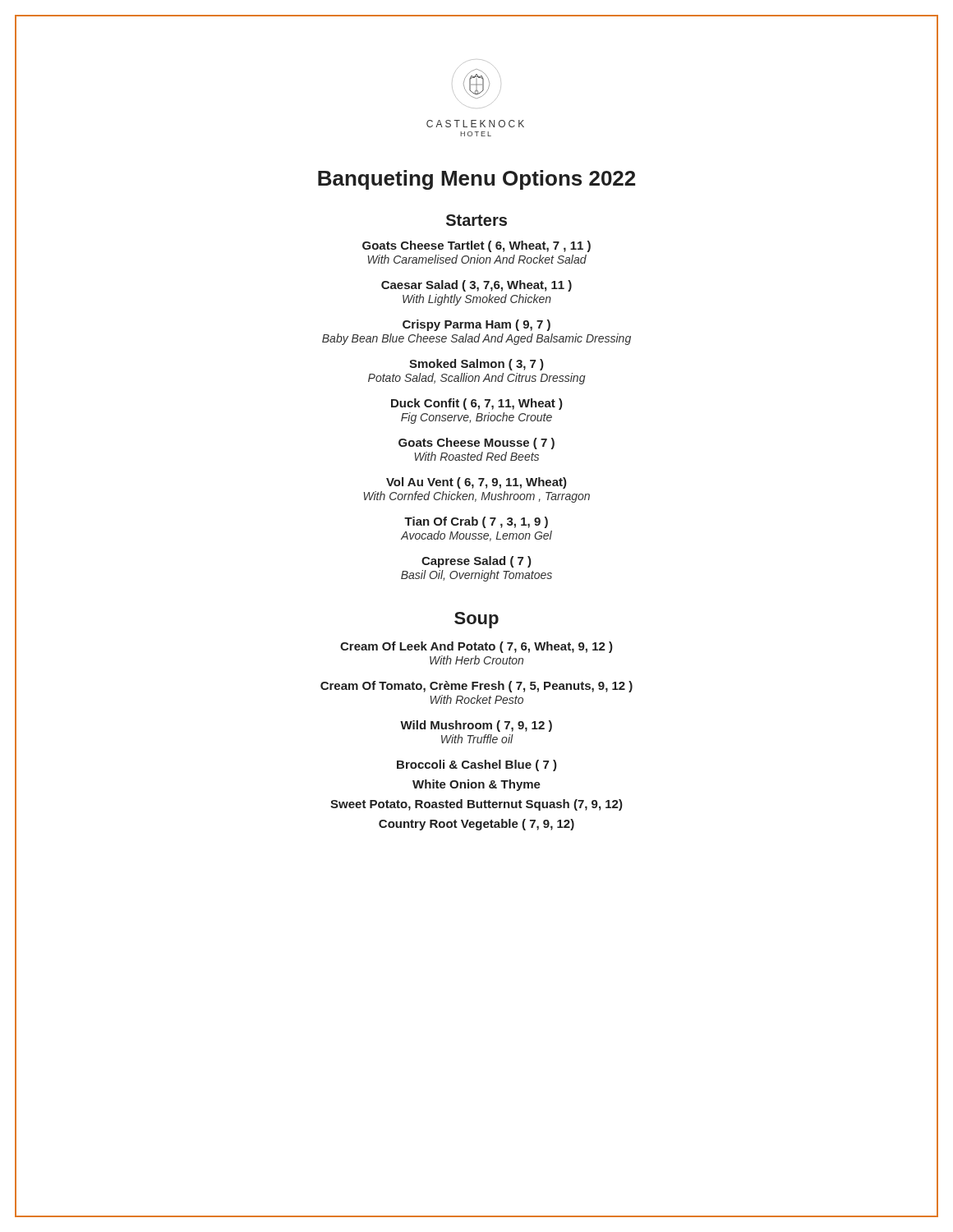The height and width of the screenshot is (1232, 953).
Task: Find the block starting "Duck Confit ( 6, 7, 11, Wheat )"
Action: [476, 410]
